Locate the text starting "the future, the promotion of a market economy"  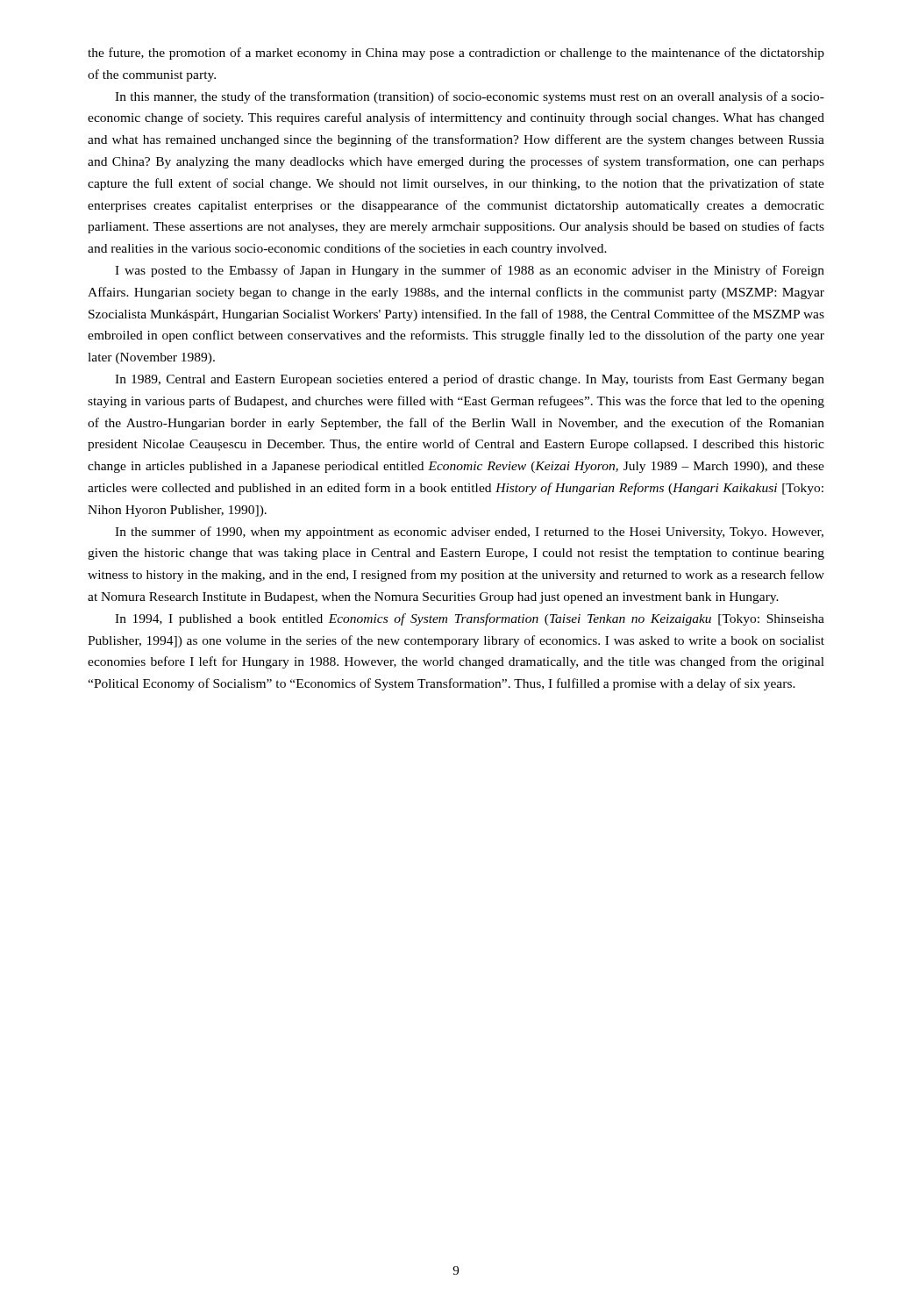[x=456, y=368]
